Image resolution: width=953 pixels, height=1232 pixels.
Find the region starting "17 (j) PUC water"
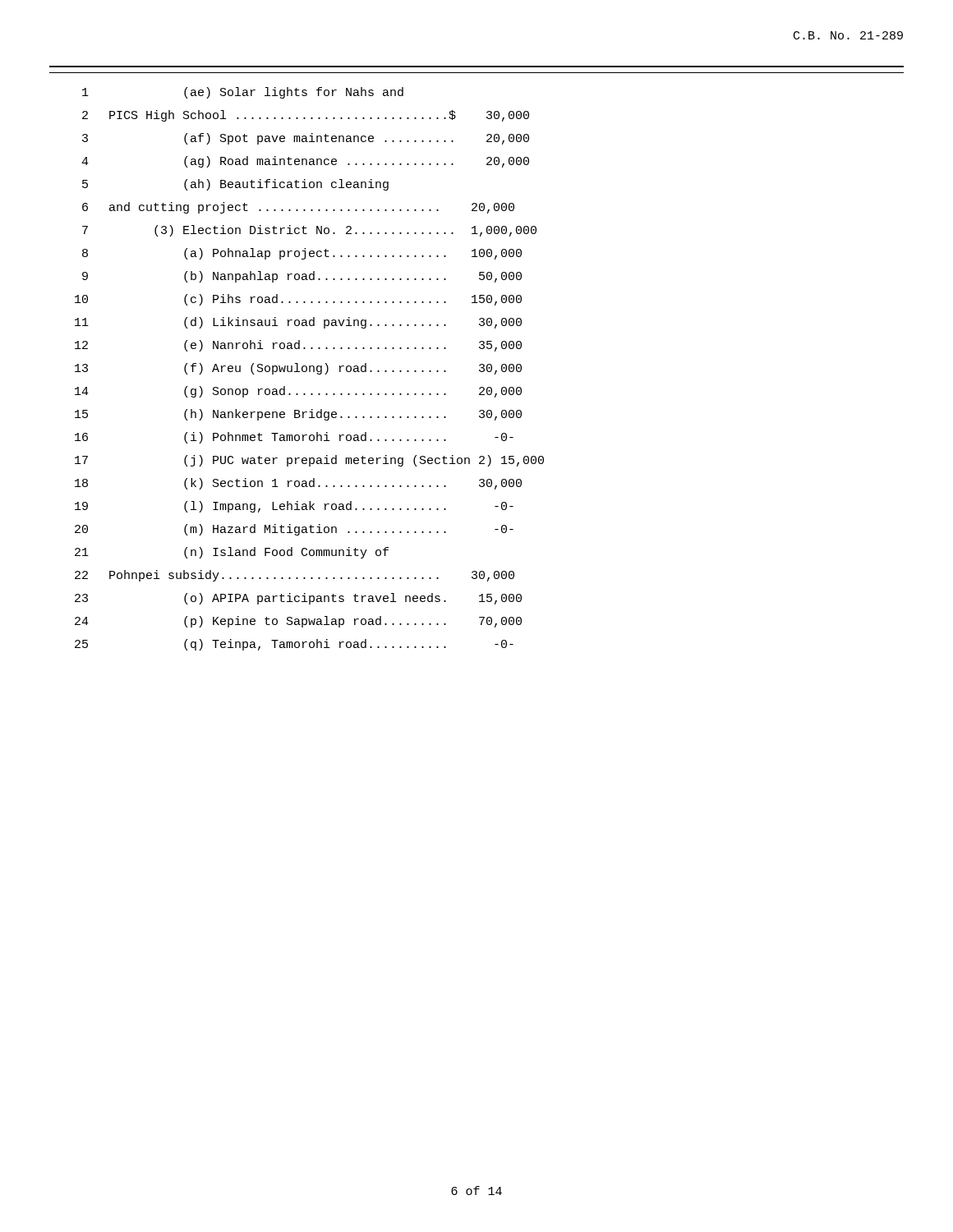[476, 462]
